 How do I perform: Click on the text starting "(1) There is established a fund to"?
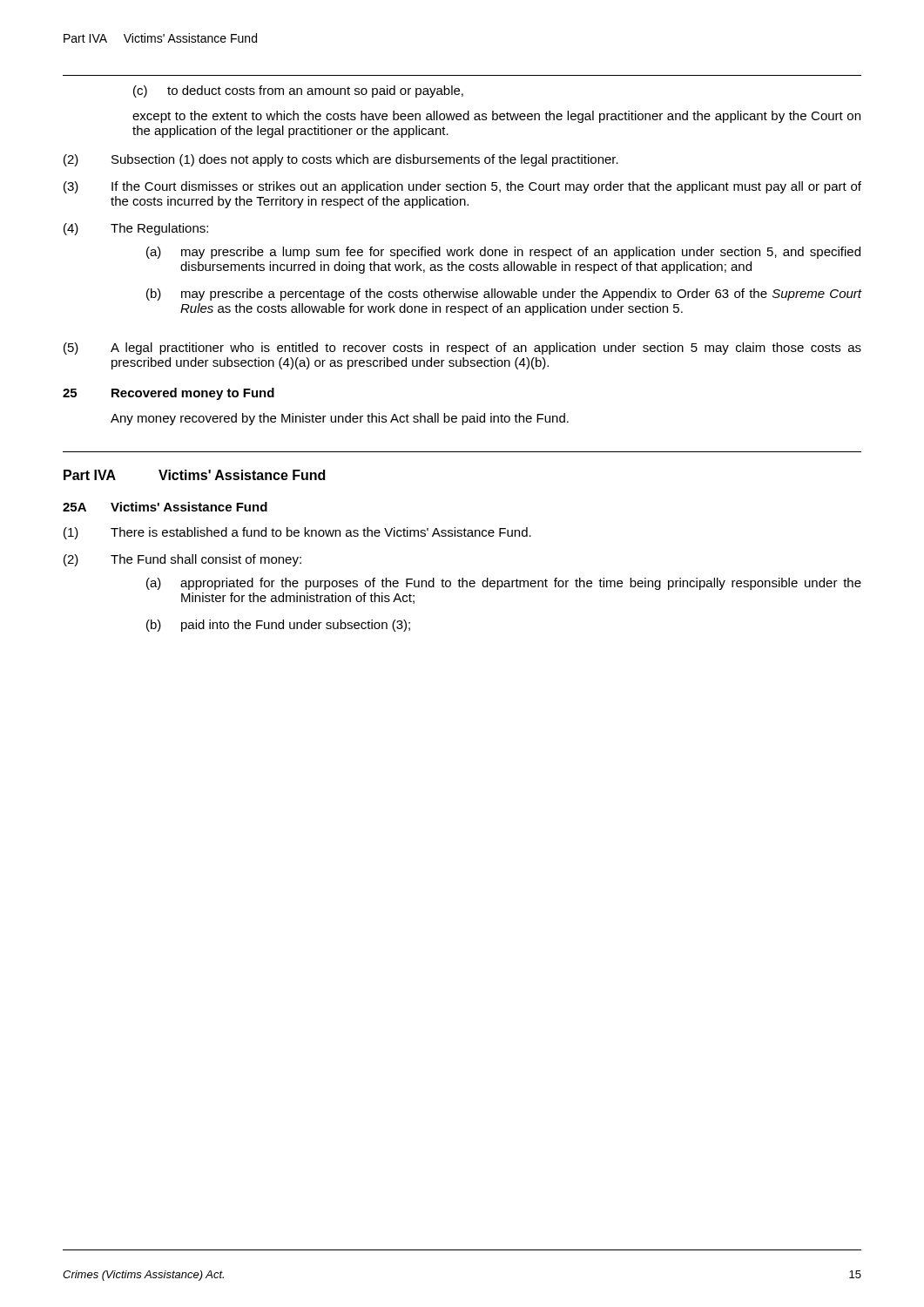(462, 532)
